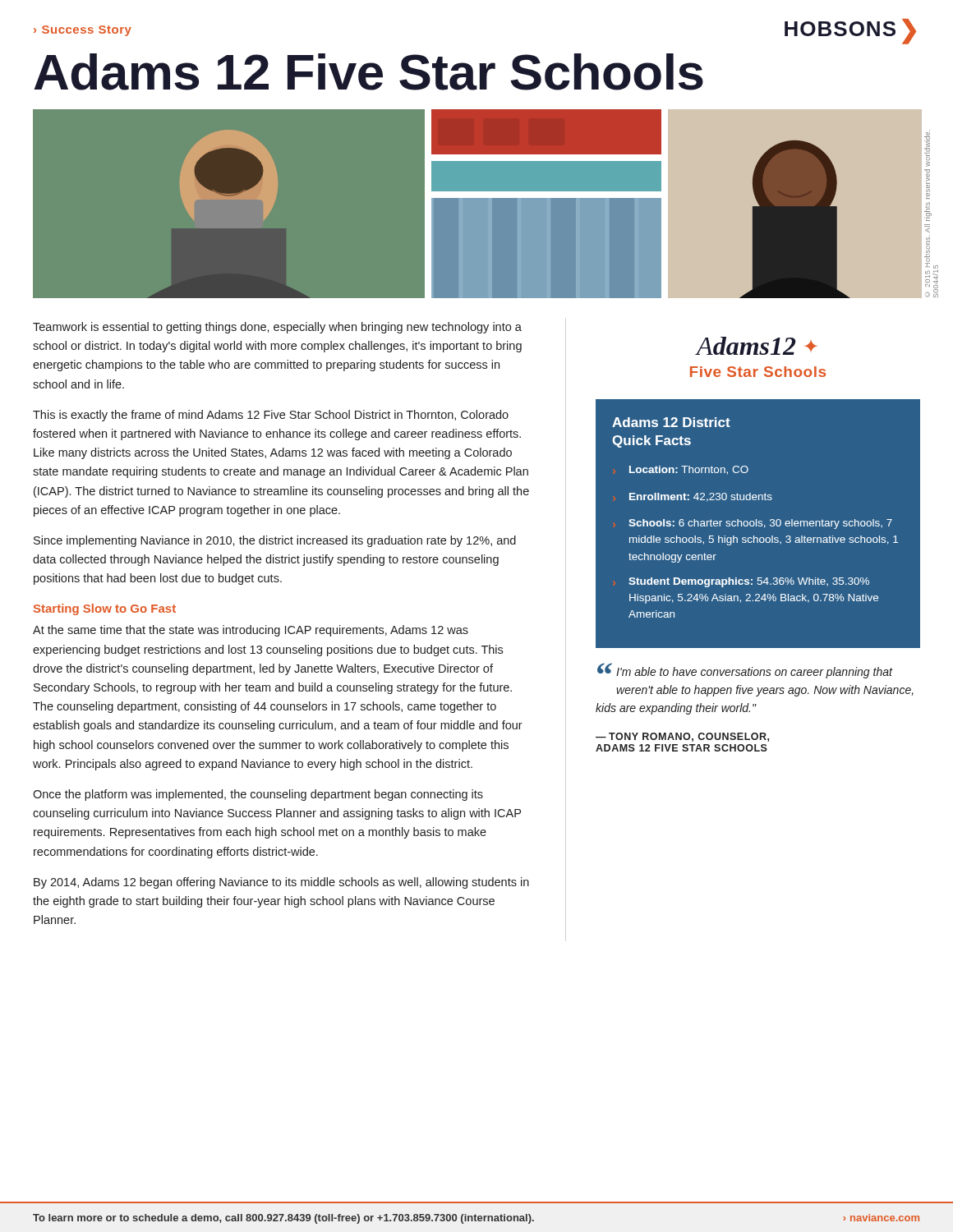Locate the block of text that opens with "Teamwork is essential to"

tap(284, 356)
